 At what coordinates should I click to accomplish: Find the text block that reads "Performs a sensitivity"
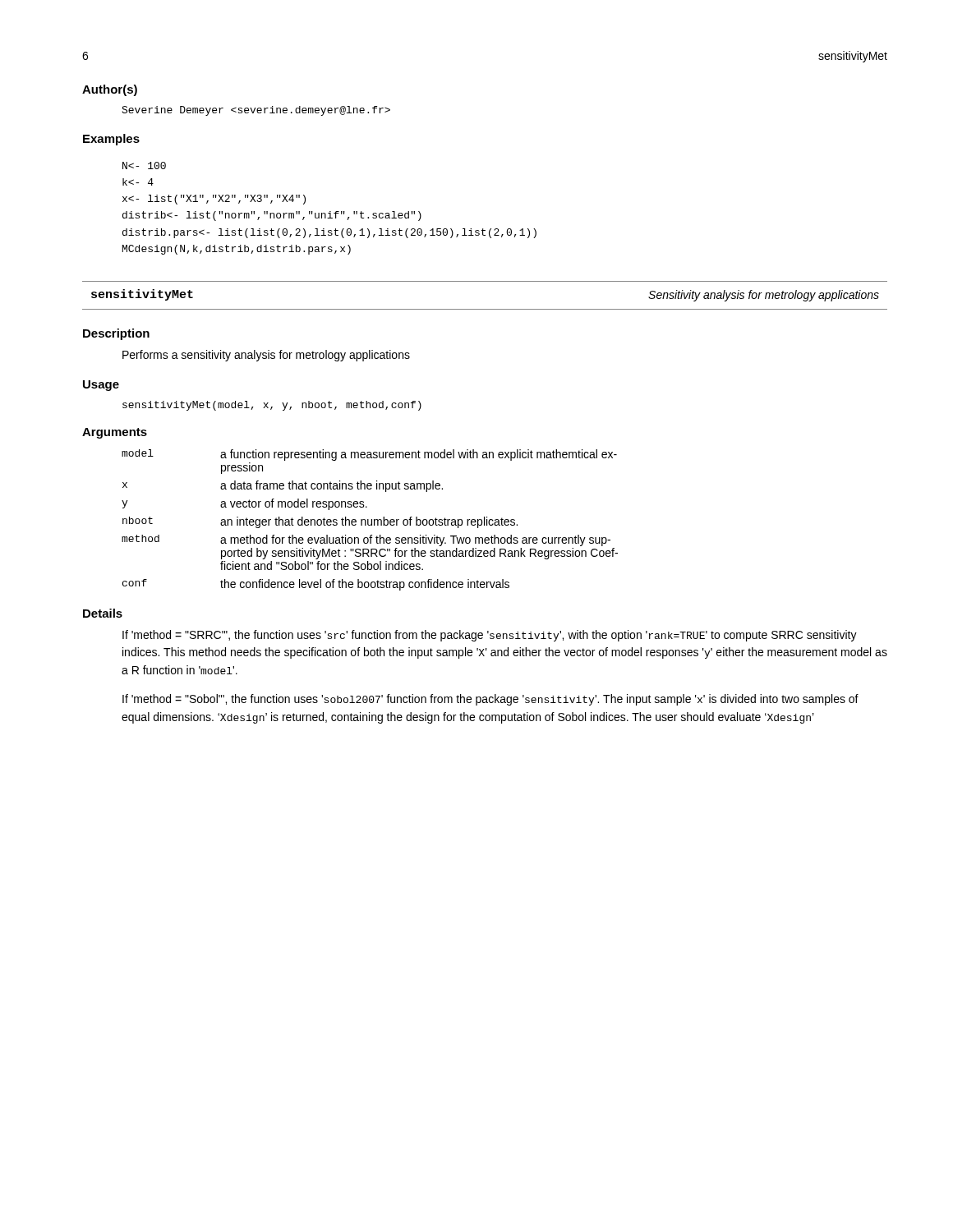pos(266,356)
